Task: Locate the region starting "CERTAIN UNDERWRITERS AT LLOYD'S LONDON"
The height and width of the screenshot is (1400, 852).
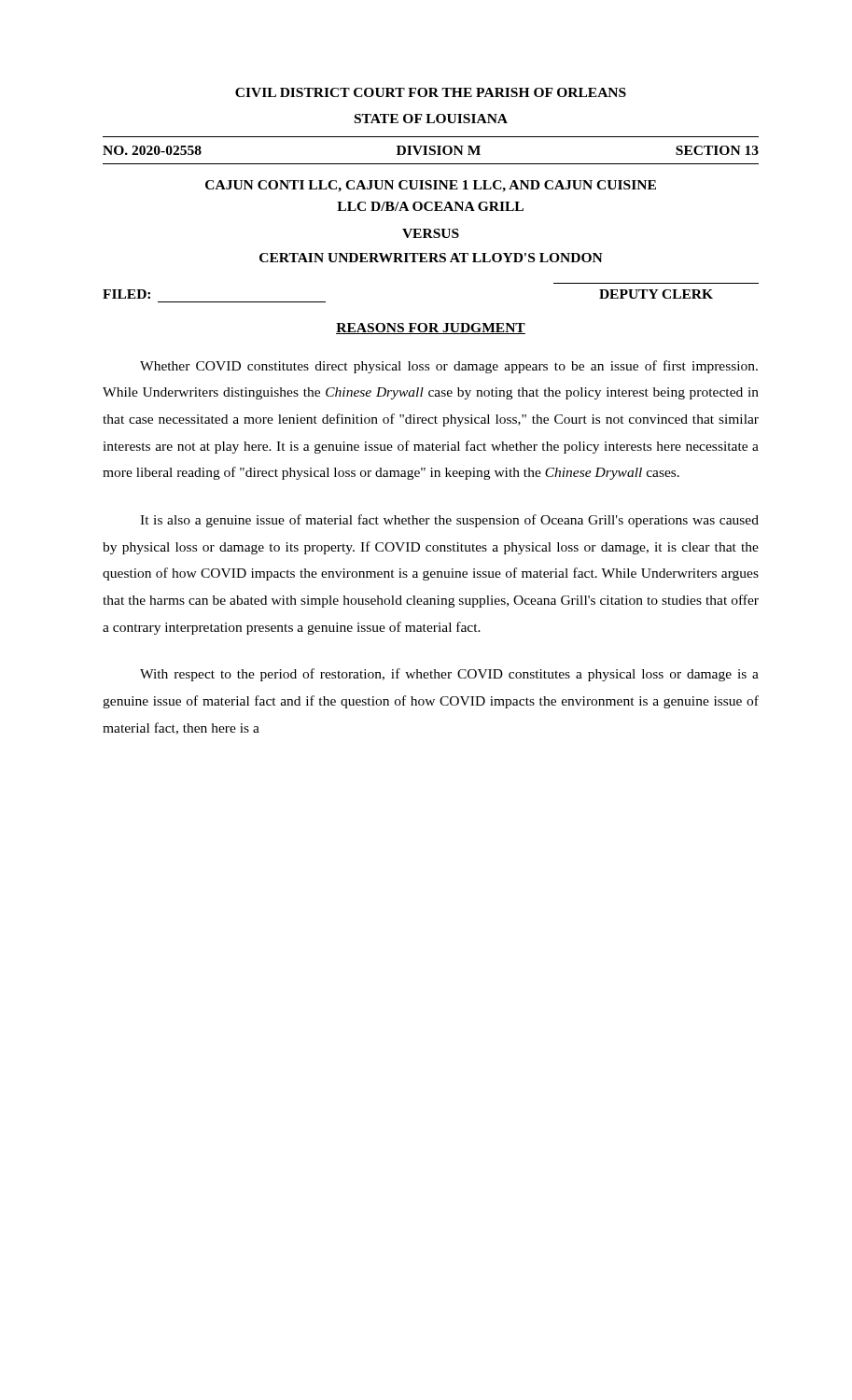Action: [431, 257]
